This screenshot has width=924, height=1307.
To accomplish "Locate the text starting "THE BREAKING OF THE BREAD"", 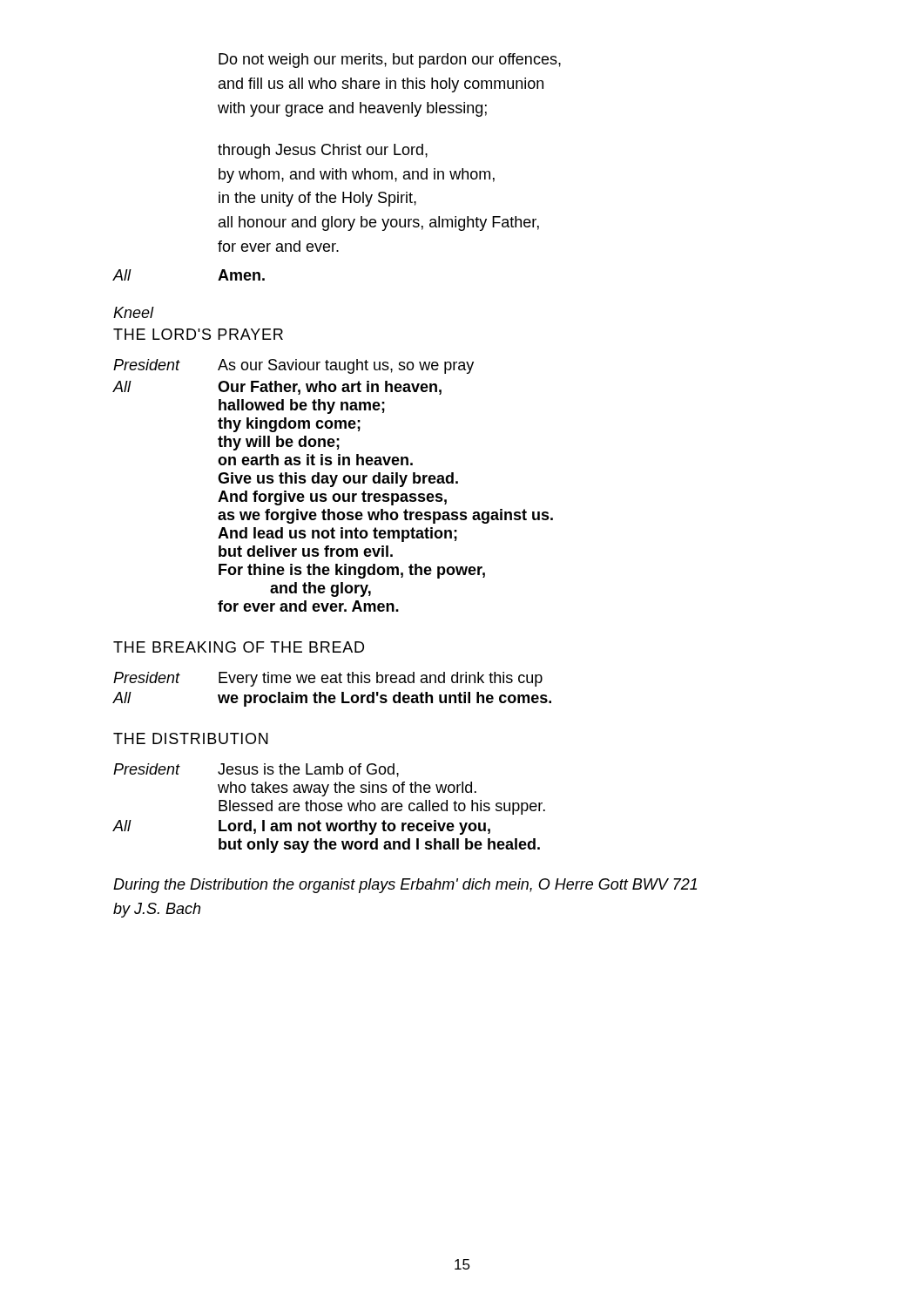I will (x=239, y=648).
